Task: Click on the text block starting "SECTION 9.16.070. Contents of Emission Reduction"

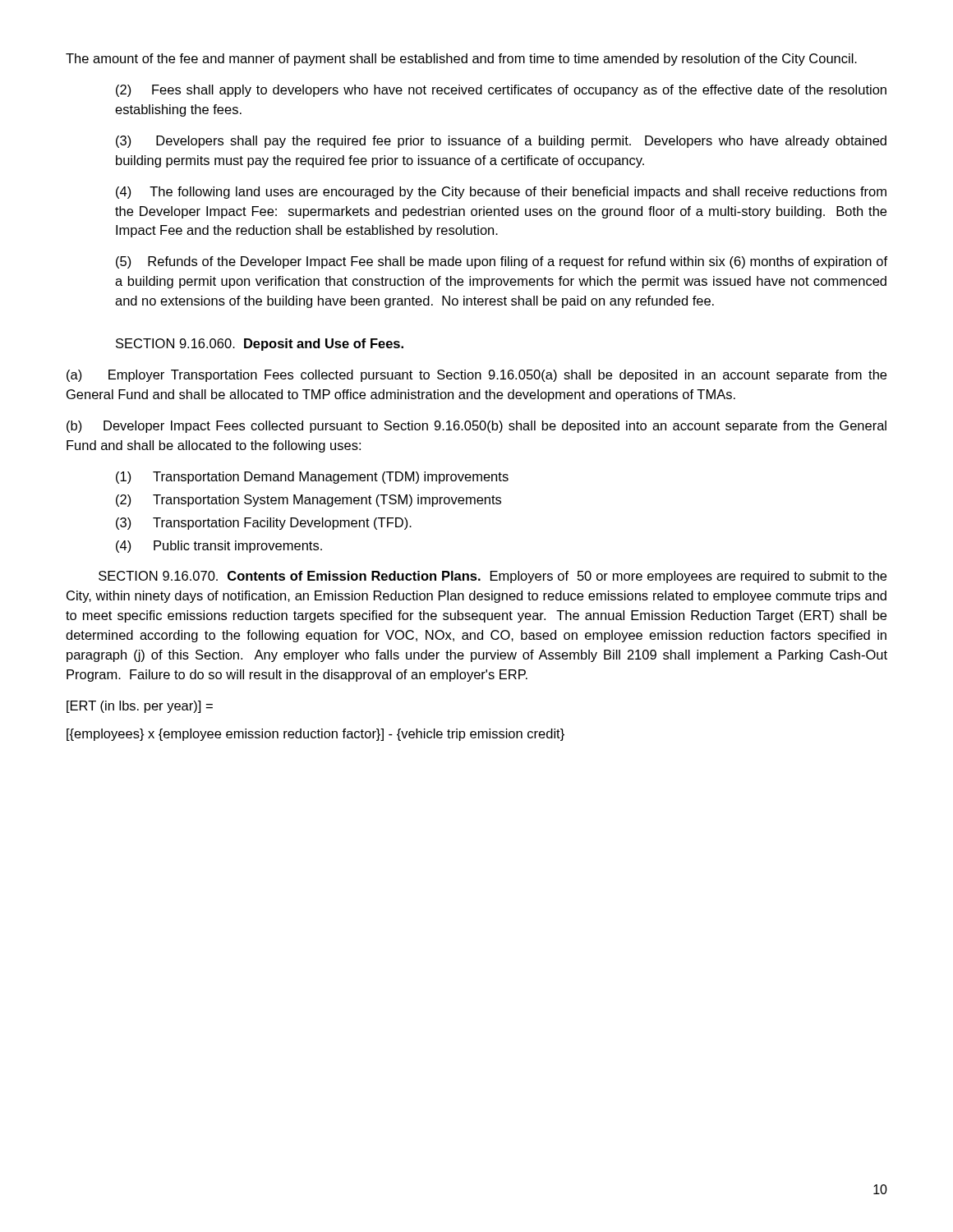Action: tap(476, 625)
